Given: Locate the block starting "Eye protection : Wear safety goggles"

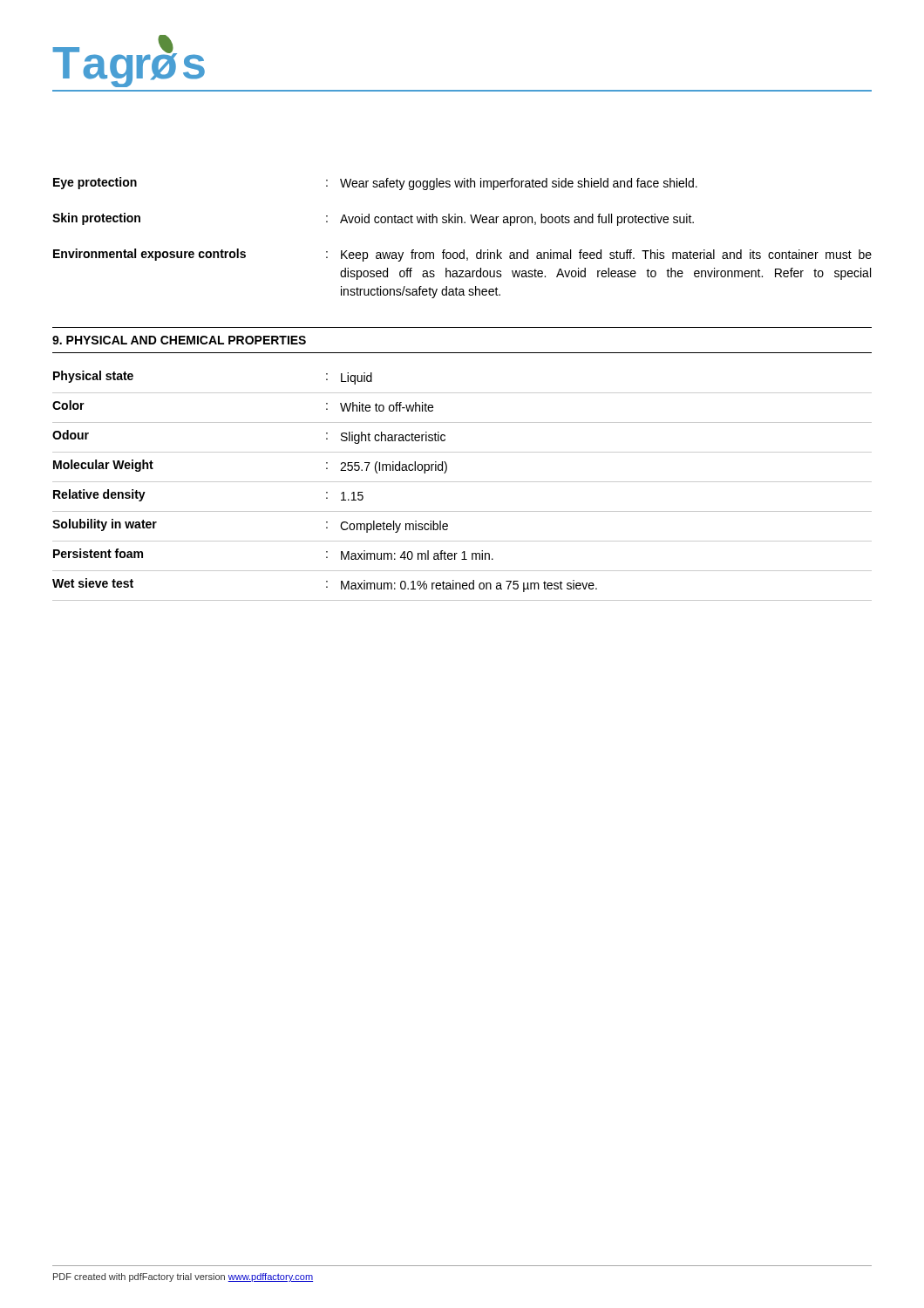Looking at the screenshot, I should click(462, 184).
